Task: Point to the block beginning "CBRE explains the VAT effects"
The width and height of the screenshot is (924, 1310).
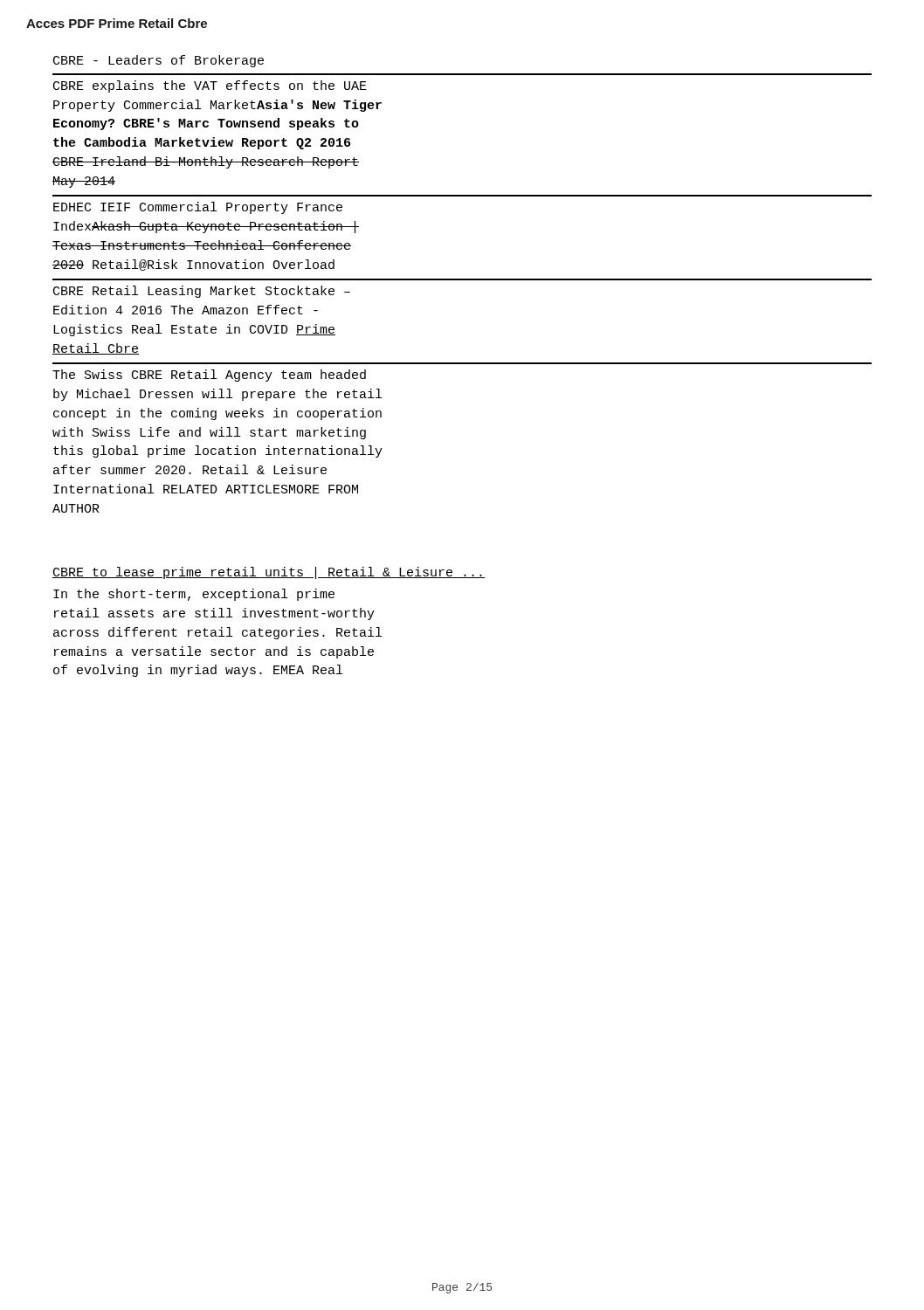Action: tap(210, 86)
